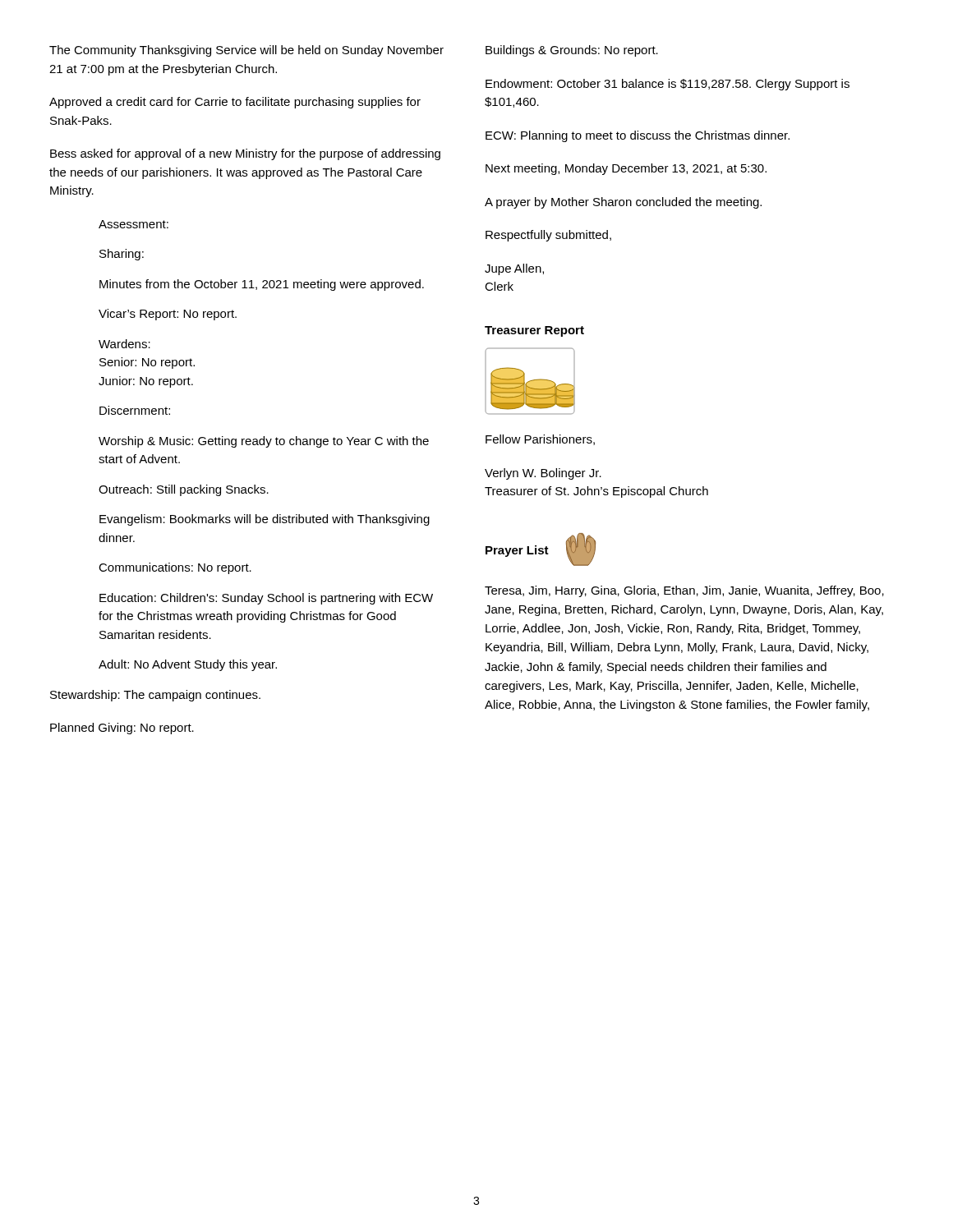Viewport: 953px width, 1232px height.
Task: Find the block starting "Next meeting, Monday December"
Action: pyautogui.click(x=626, y=168)
